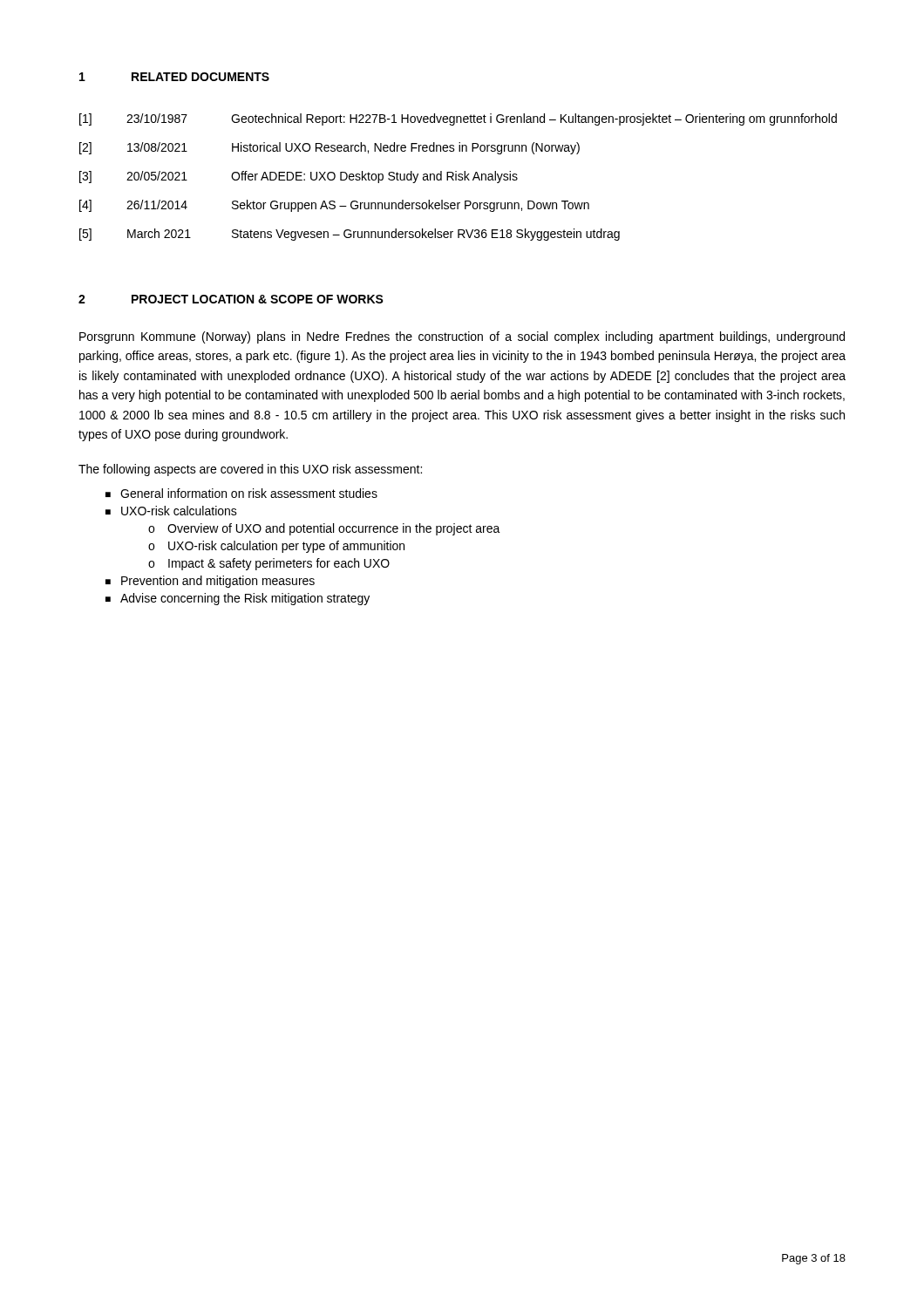Select the region starting "o Impact & safety perimeters for each"
Viewport: 924px width, 1308px height.
coord(269,563)
